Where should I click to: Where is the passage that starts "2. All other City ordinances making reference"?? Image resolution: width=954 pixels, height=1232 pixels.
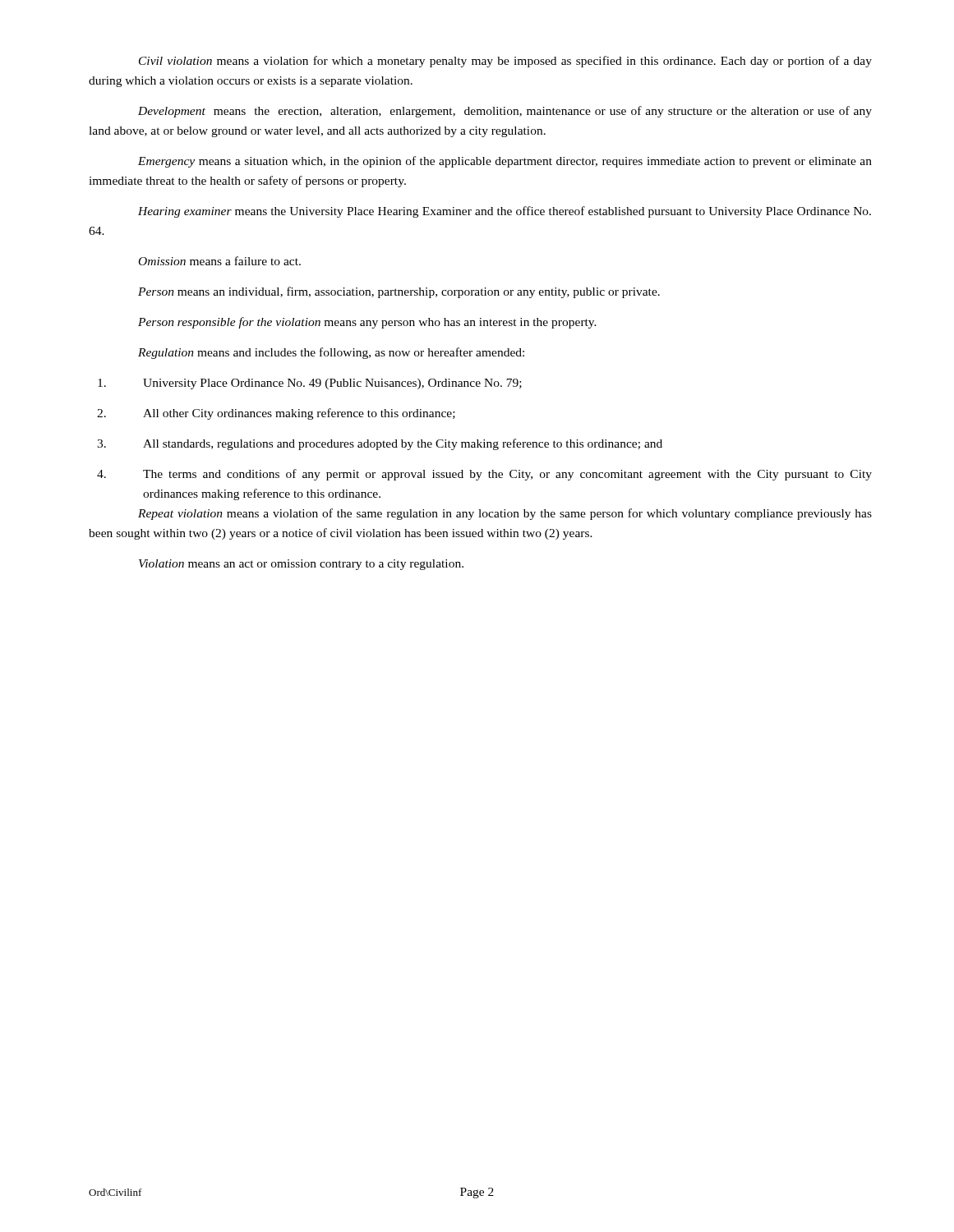tap(276, 414)
